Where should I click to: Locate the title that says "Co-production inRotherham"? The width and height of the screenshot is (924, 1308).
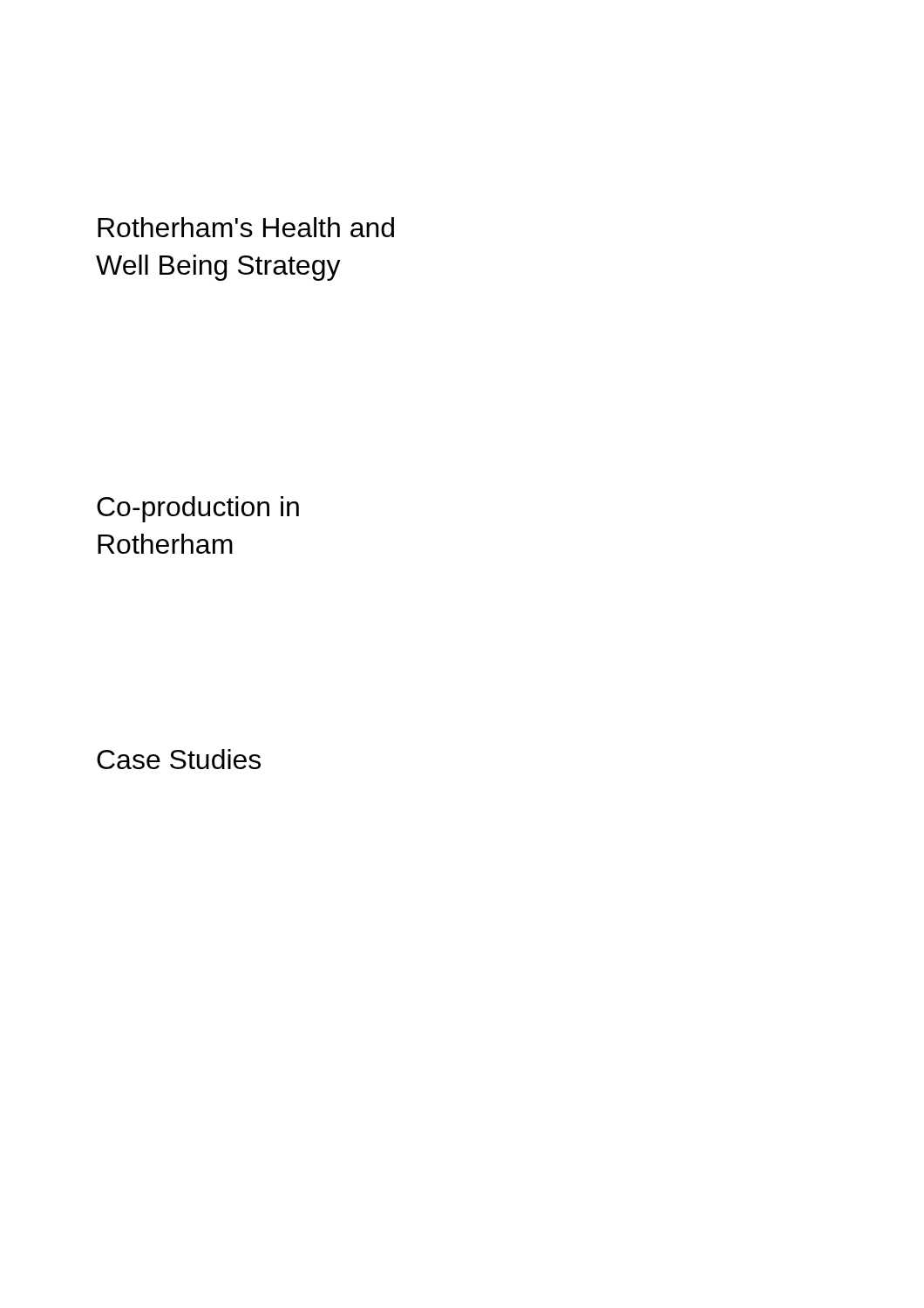pyautogui.click(x=198, y=525)
